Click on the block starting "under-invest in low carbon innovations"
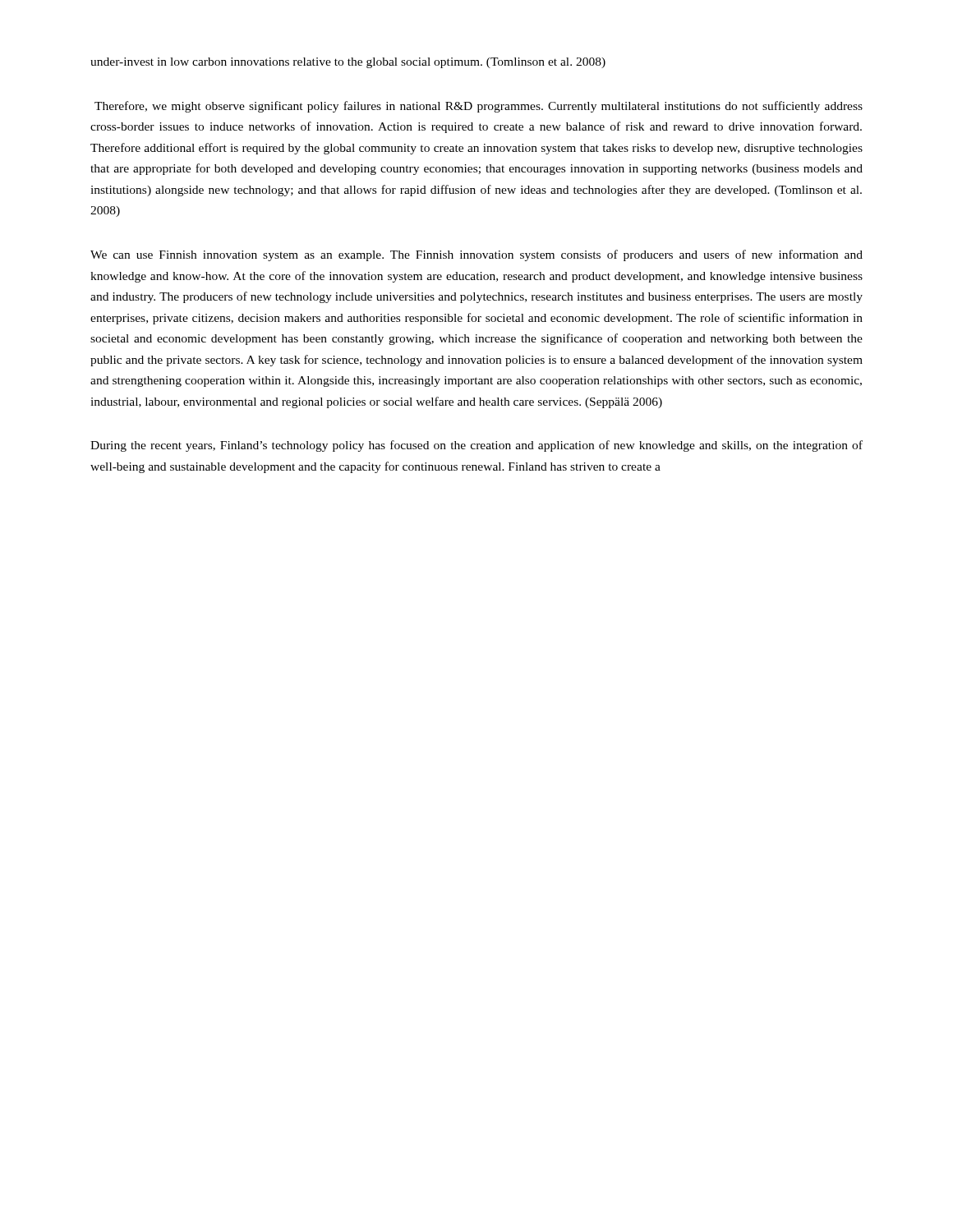 [348, 61]
